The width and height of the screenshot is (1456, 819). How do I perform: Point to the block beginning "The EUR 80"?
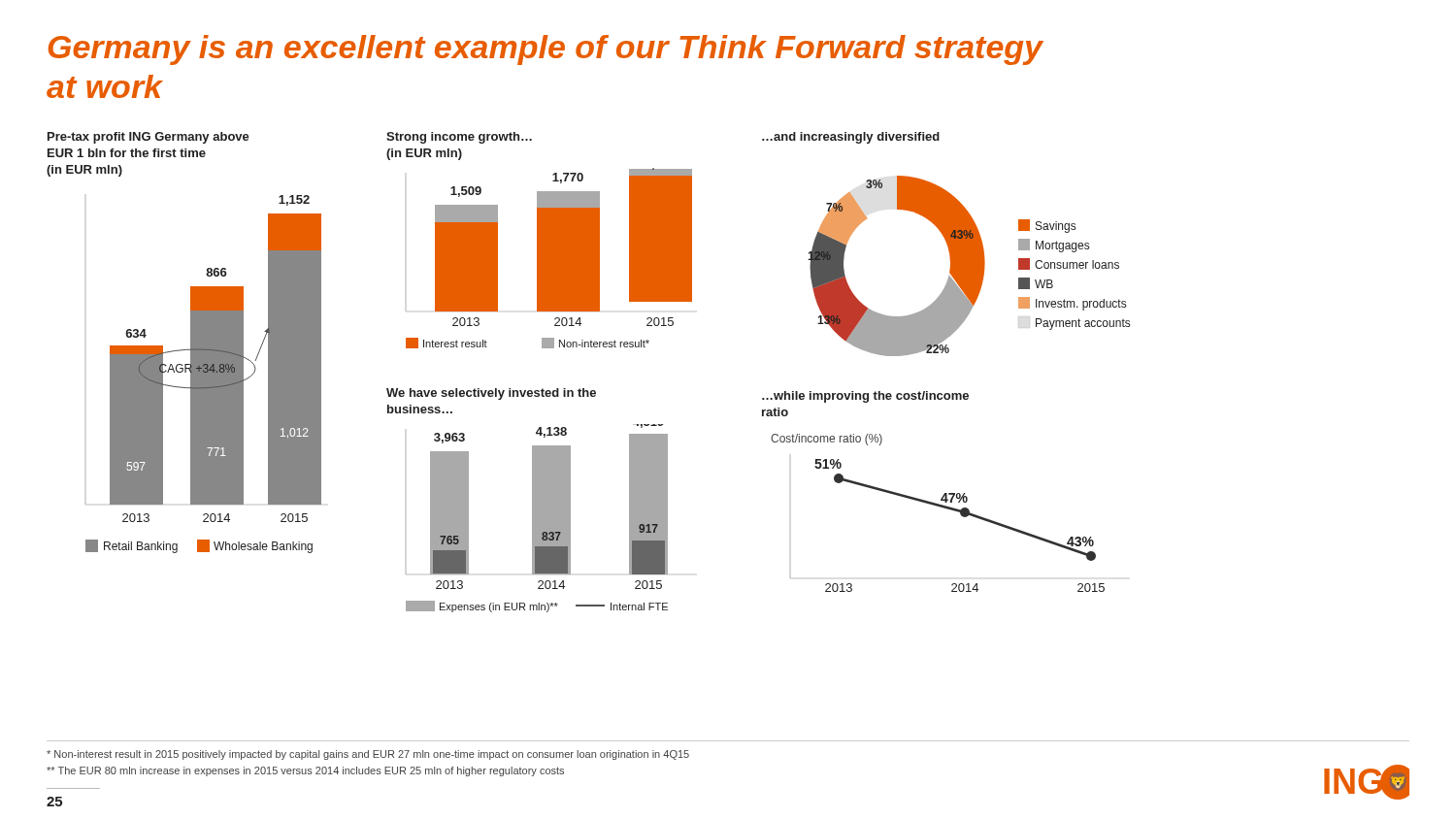tap(306, 770)
